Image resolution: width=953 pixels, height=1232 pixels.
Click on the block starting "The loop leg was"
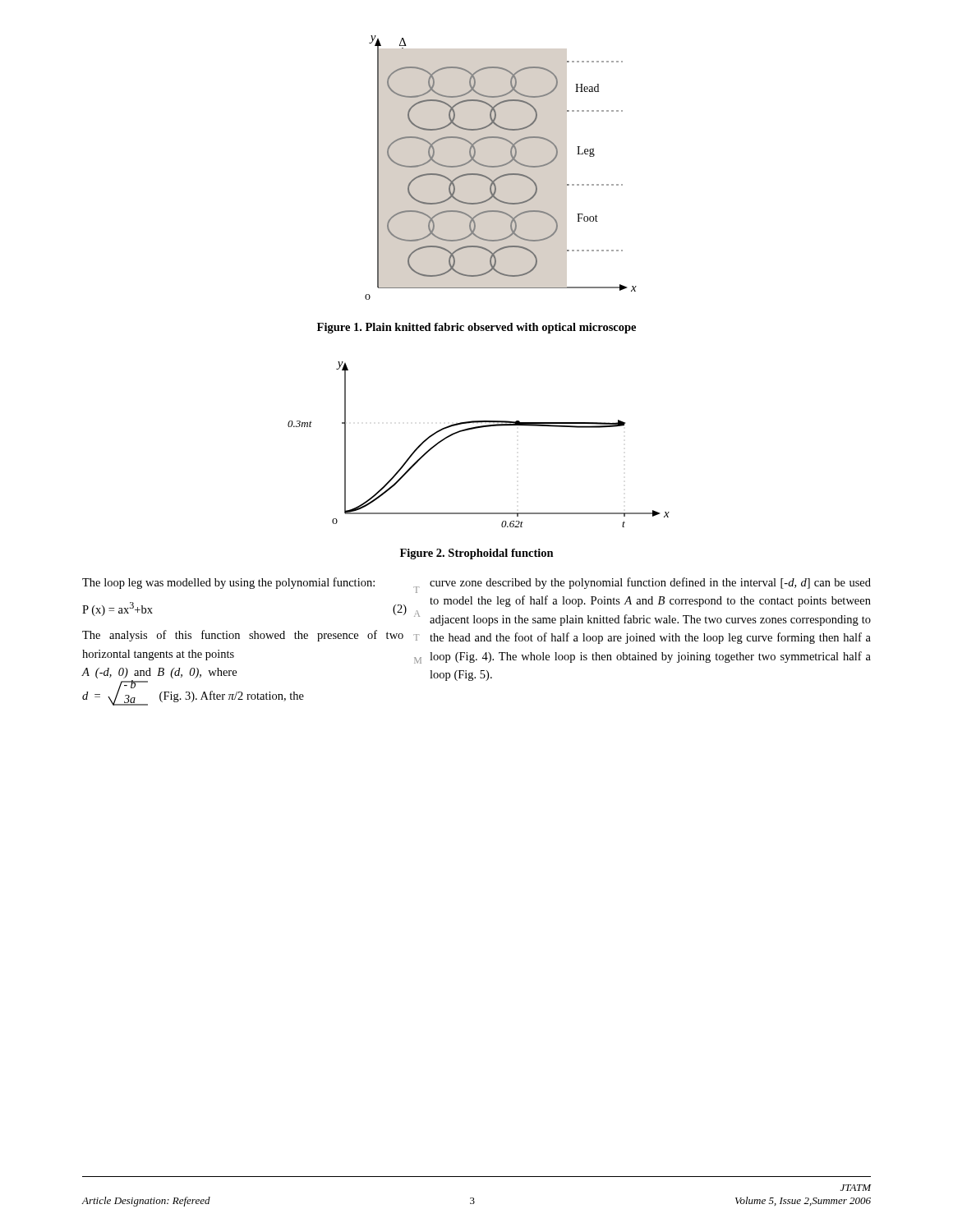(x=229, y=582)
